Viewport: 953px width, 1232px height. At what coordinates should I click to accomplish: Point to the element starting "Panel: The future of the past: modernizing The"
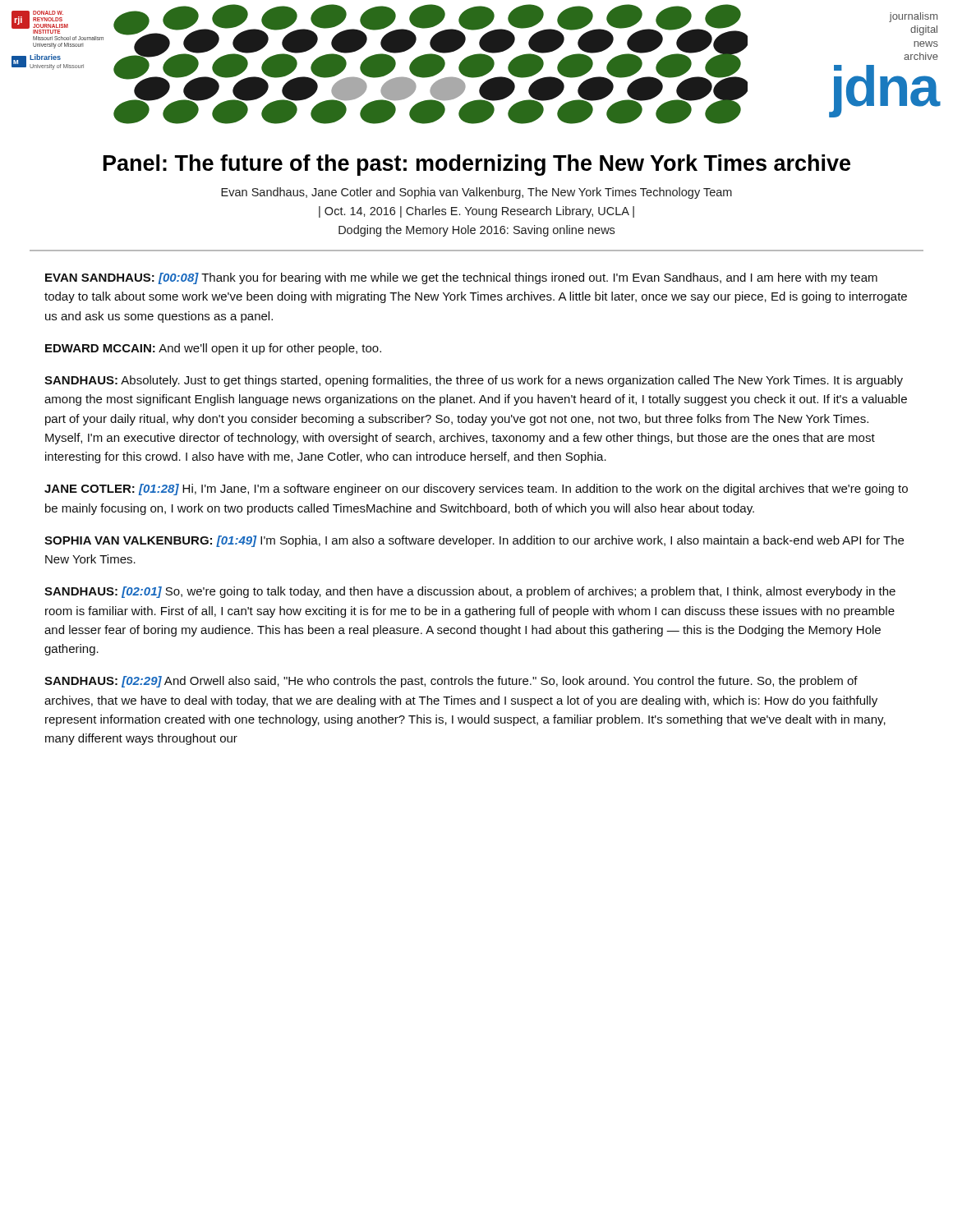coord(476,164)
